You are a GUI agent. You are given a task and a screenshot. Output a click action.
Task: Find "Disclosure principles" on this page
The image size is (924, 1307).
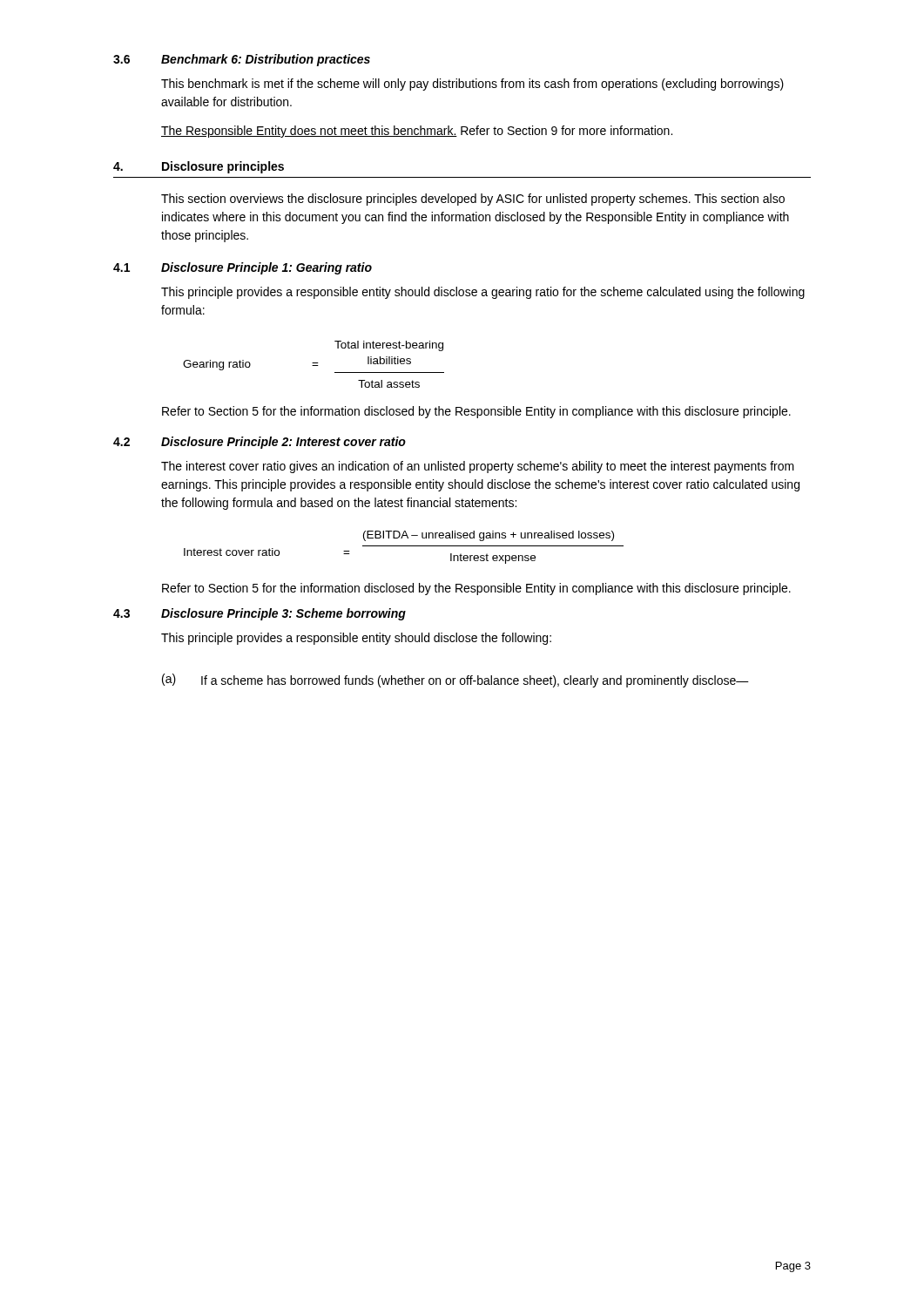click(223, 166)
